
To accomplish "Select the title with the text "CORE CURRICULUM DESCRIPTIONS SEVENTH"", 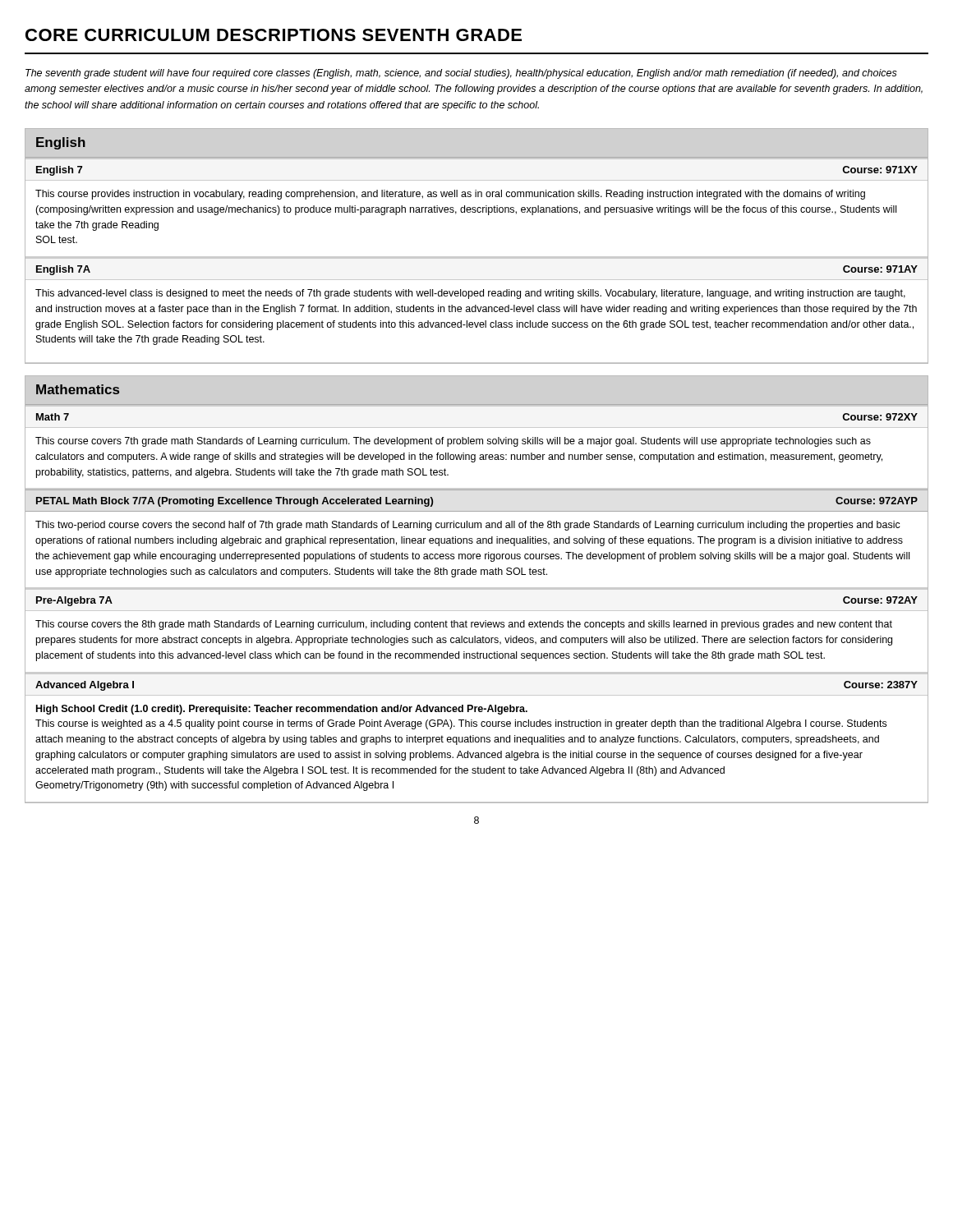I will [x=274, y=35].
